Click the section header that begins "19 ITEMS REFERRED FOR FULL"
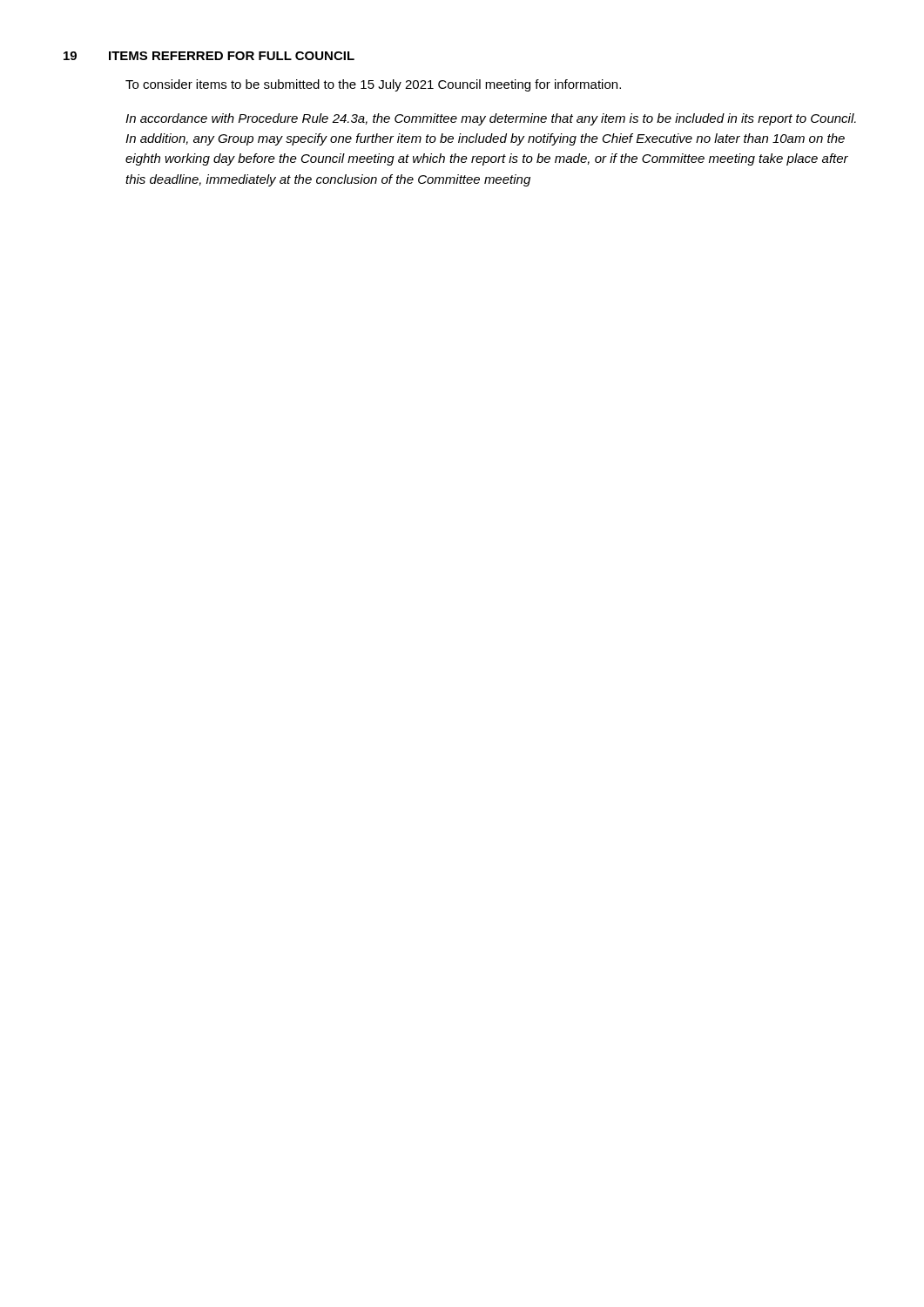 pyautogui.click(x=209, y=55)
